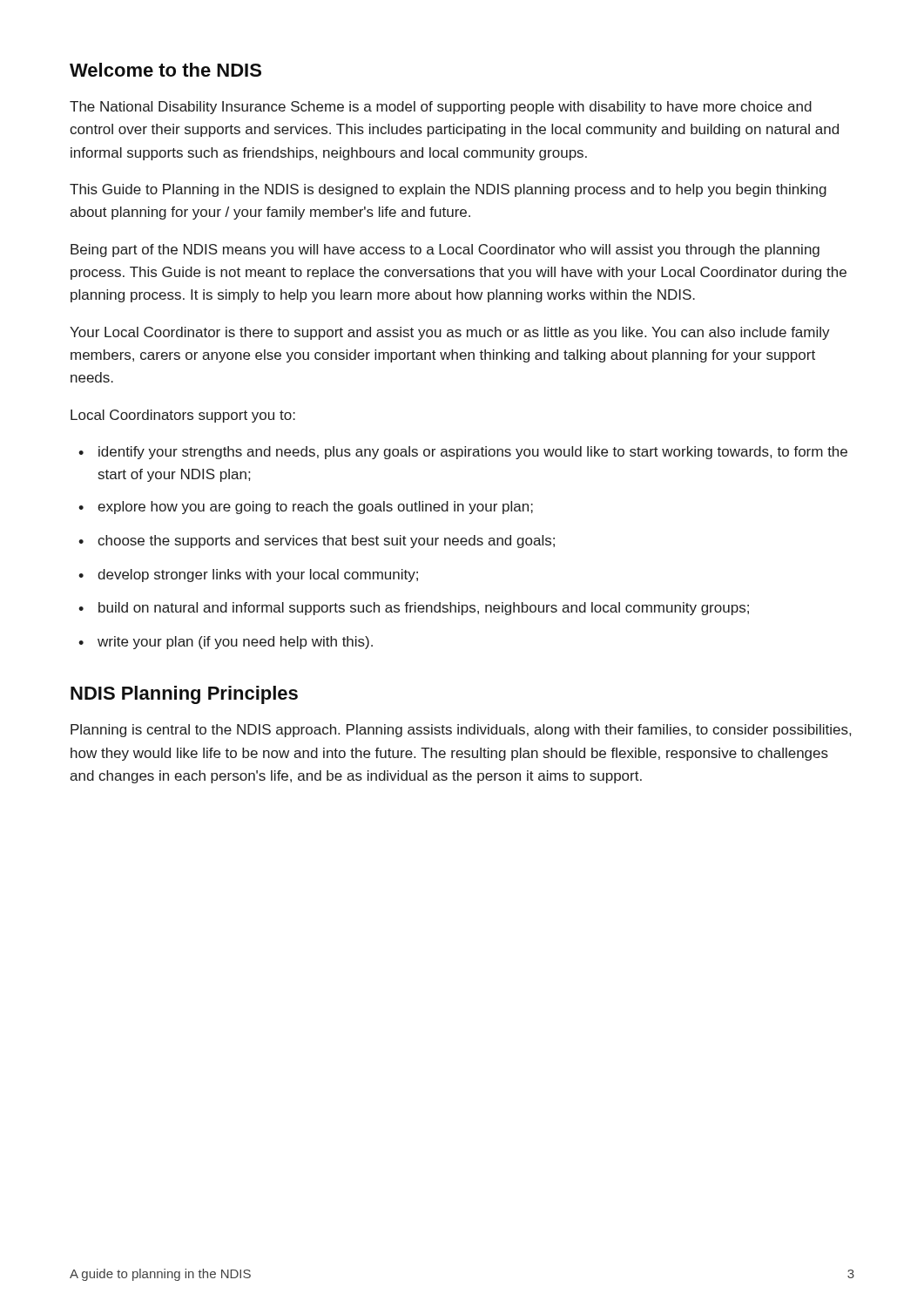Point to the block beginning "•write your plan (if you need help with"
Screen dimensions: 1307x924
(x=226, y=643)
